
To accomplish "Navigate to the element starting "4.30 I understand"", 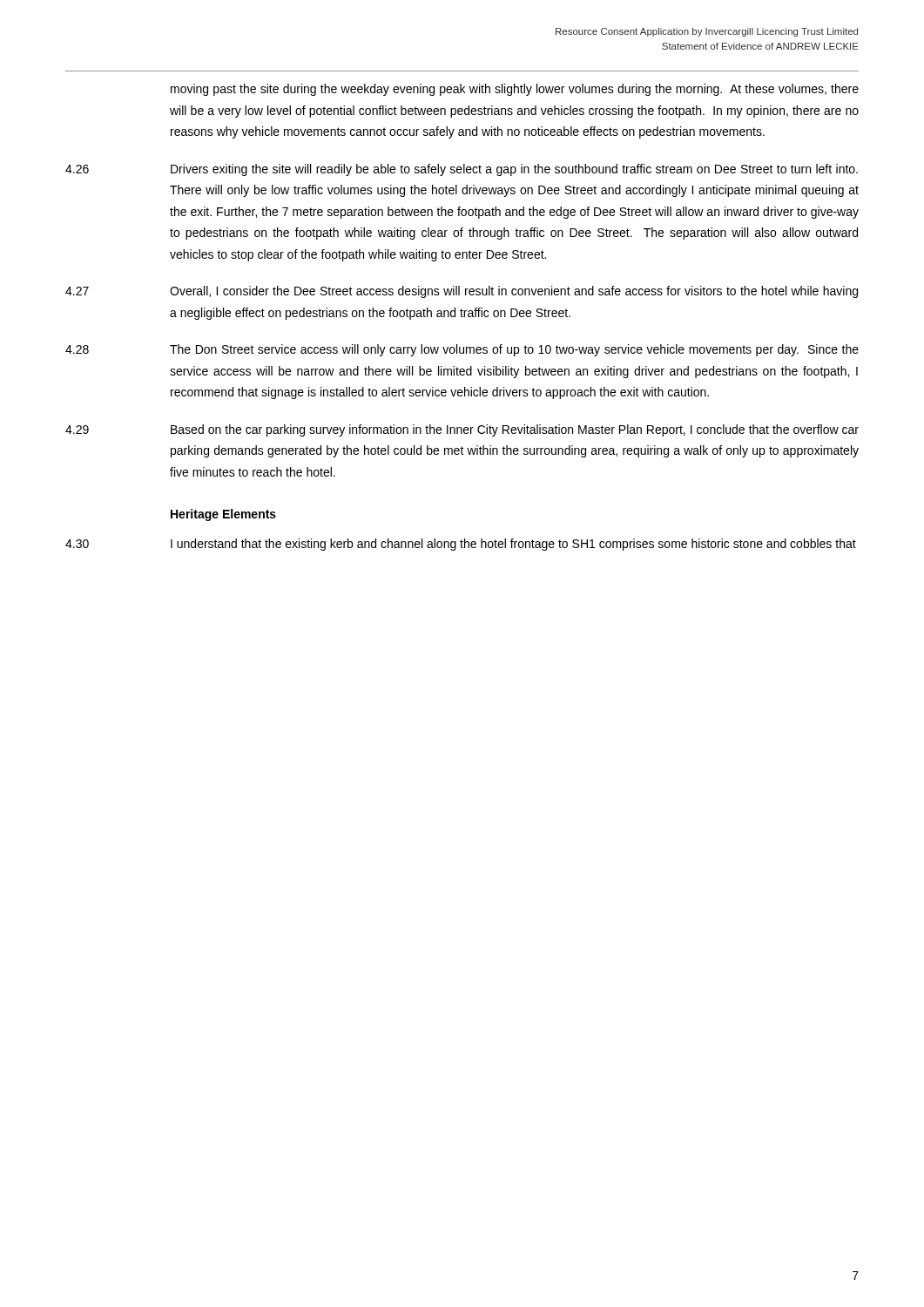I will click(462, 544).
